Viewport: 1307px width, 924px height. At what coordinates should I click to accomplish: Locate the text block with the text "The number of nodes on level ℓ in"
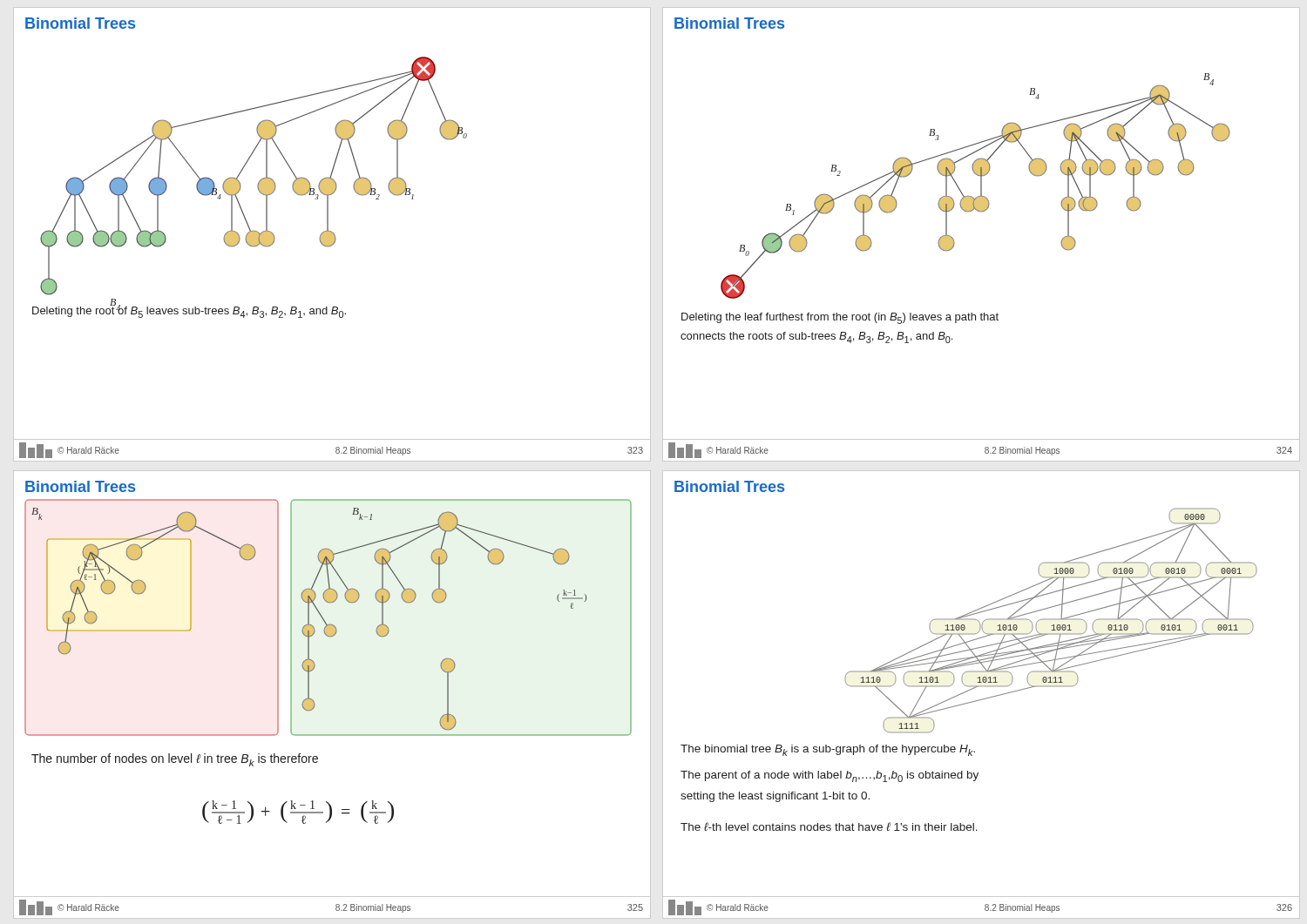tap(175, 760)
